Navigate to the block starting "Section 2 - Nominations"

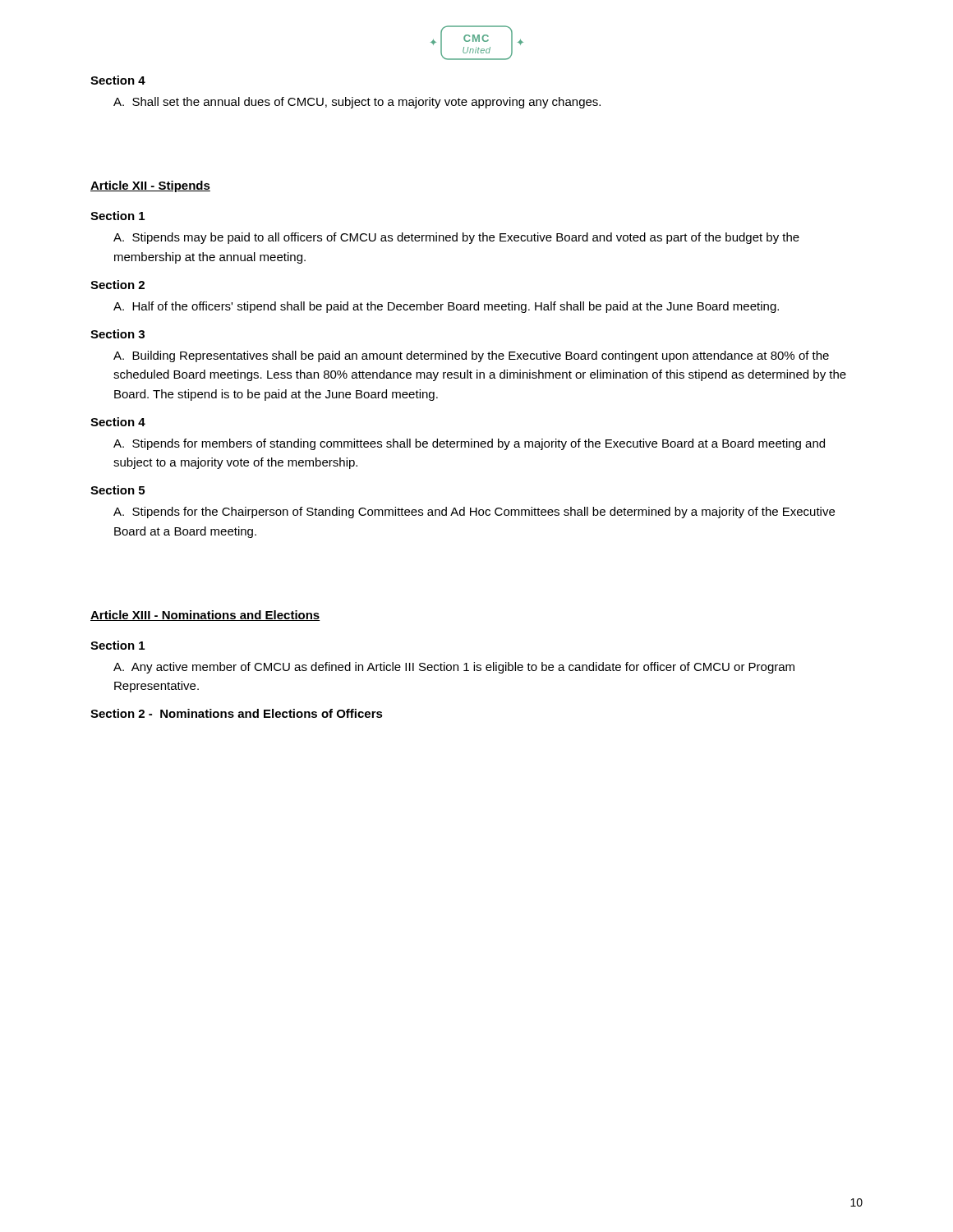coord(237,714)
